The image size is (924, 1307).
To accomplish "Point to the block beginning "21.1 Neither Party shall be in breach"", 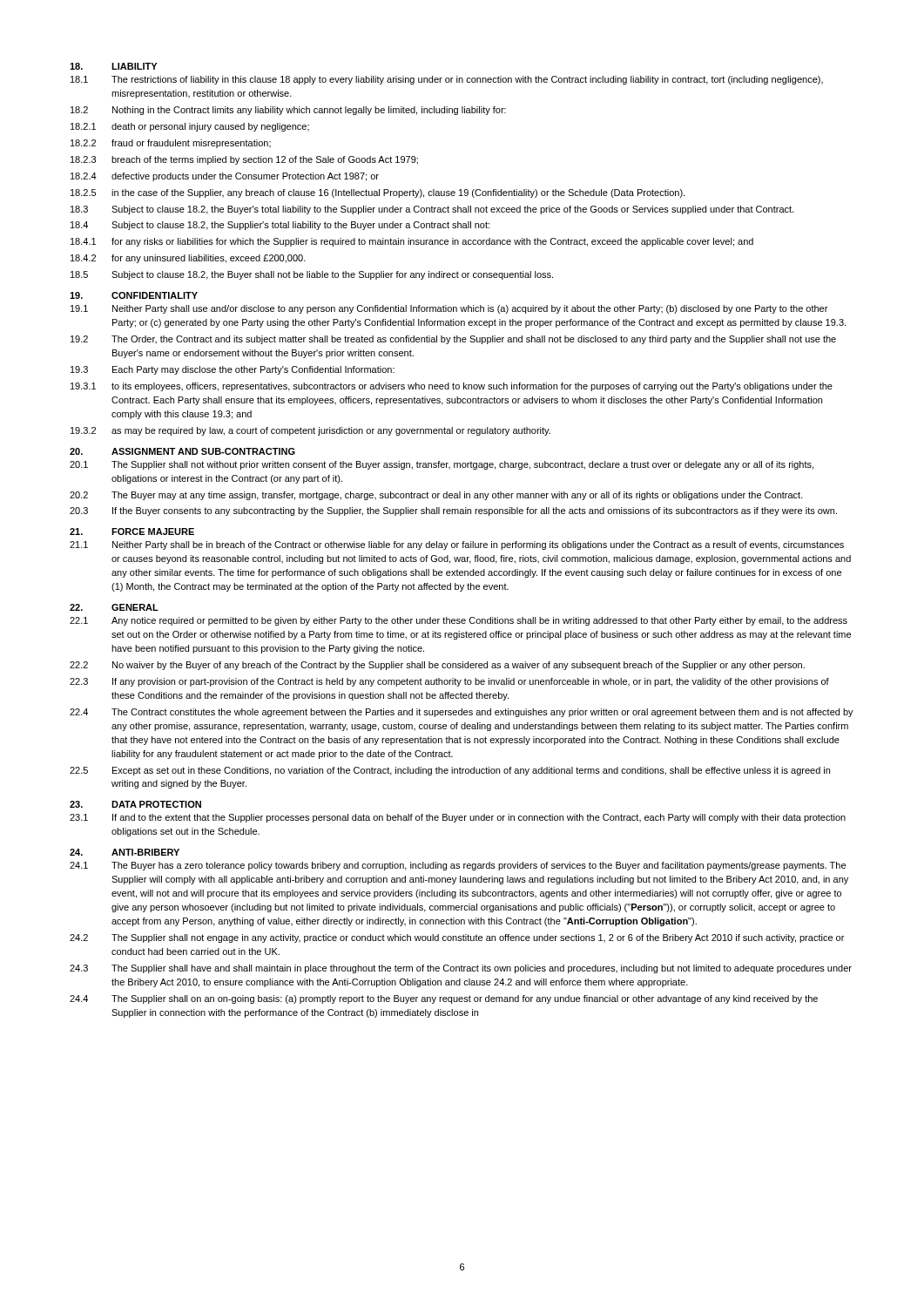I will [x=462, y=567].
